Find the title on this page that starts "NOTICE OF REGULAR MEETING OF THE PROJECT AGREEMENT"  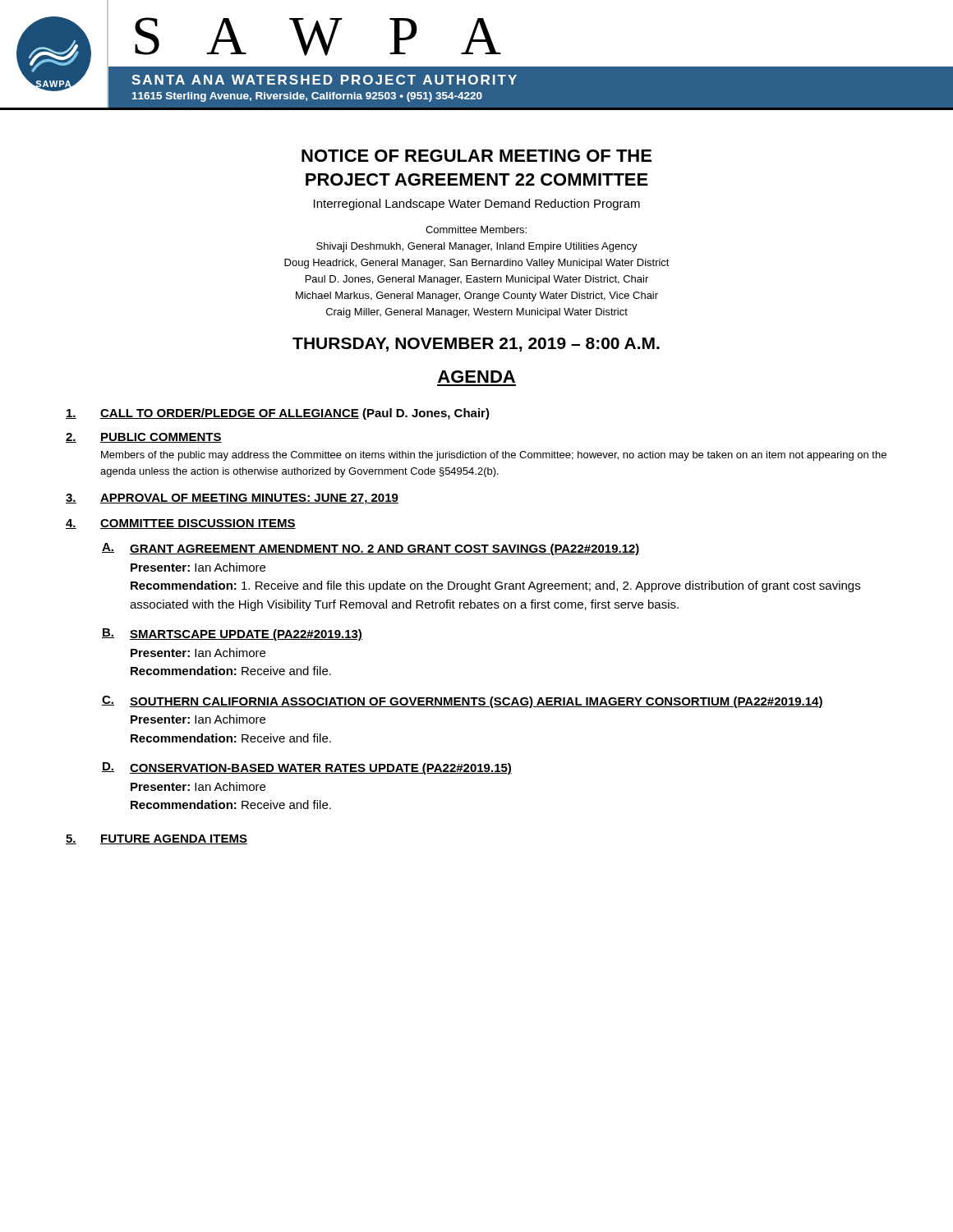coord(476,168)
